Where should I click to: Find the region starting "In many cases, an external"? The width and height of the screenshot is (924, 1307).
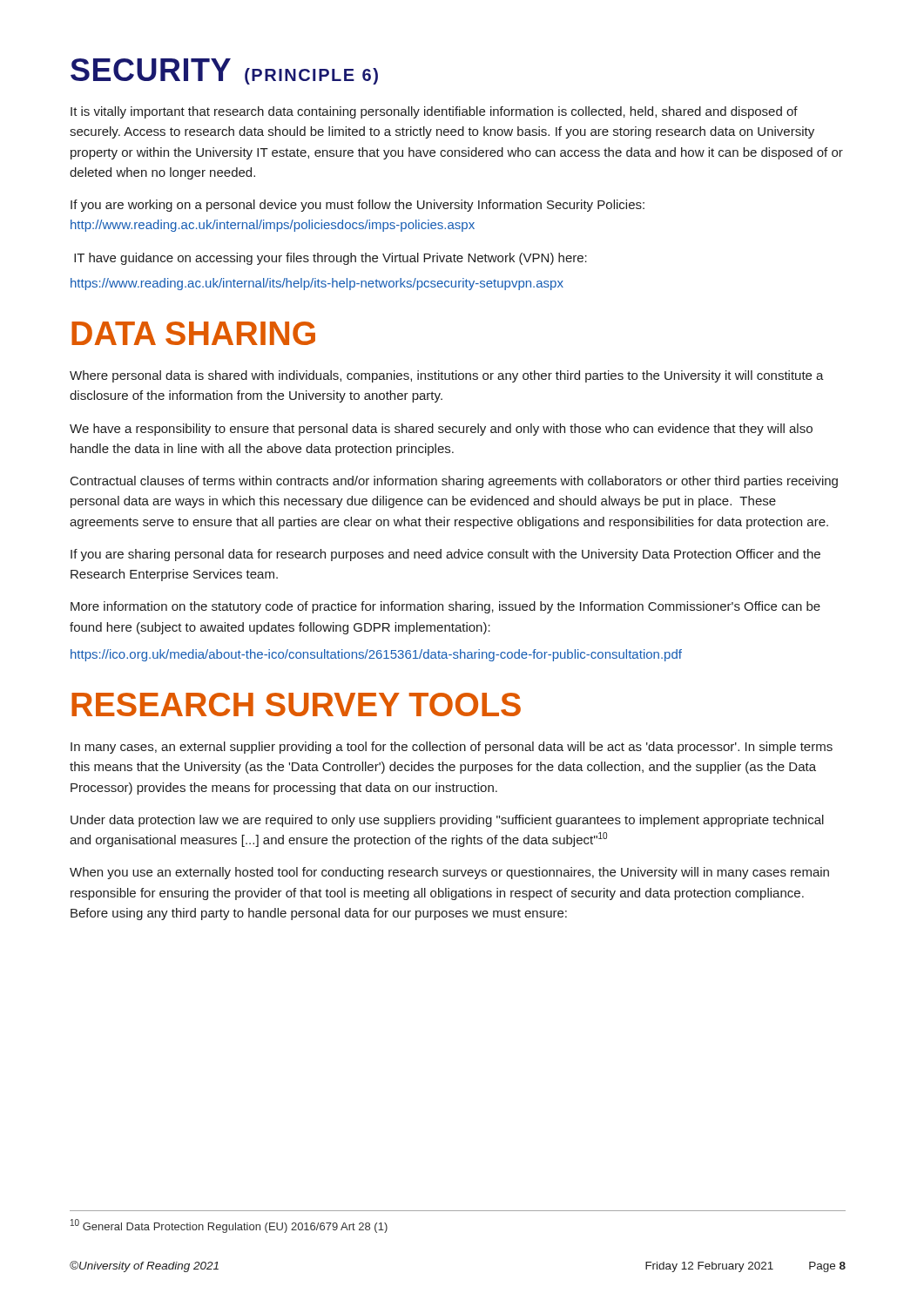pyautogui.click(x=451, y=767)
